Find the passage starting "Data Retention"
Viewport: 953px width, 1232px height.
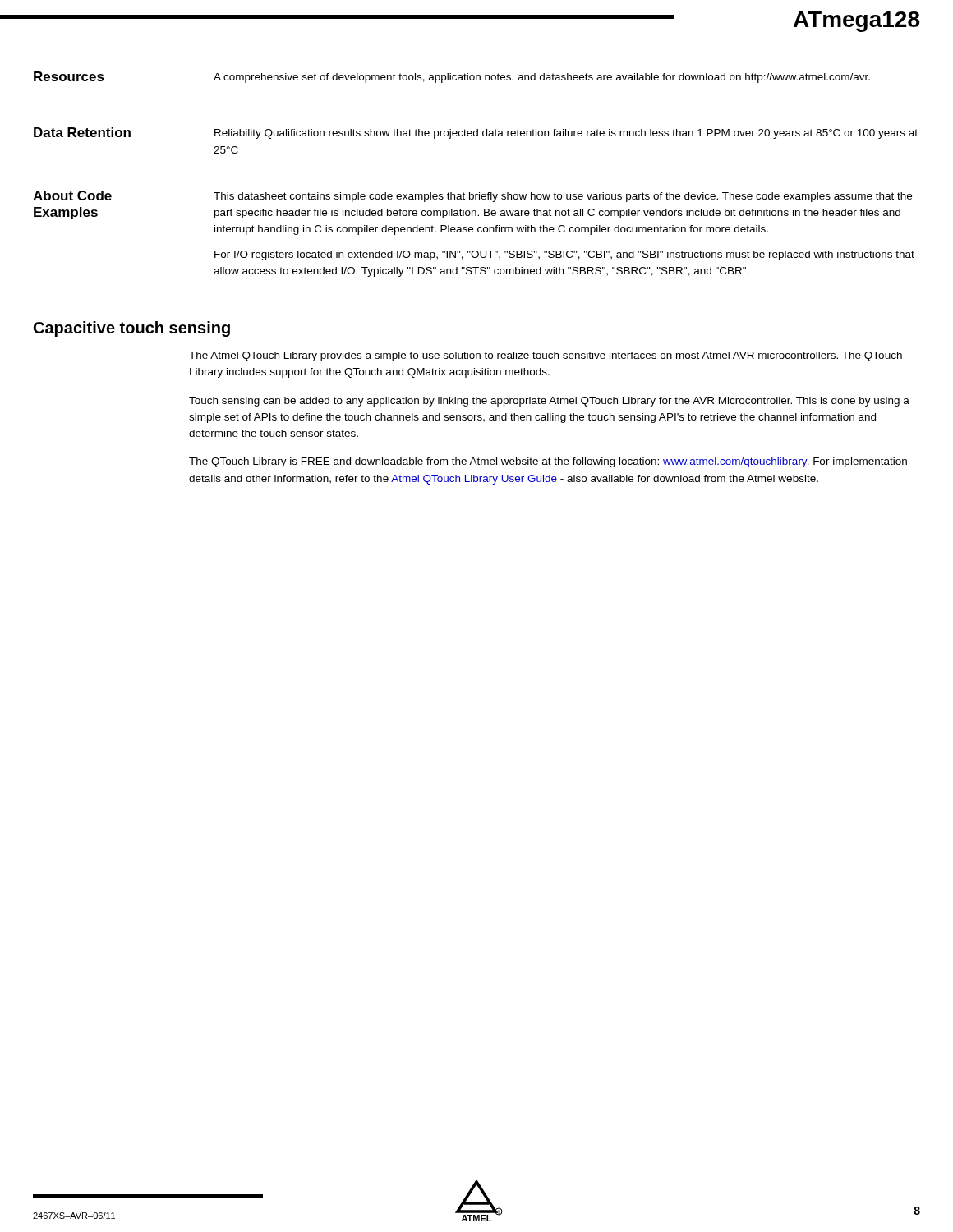point(82,133)
